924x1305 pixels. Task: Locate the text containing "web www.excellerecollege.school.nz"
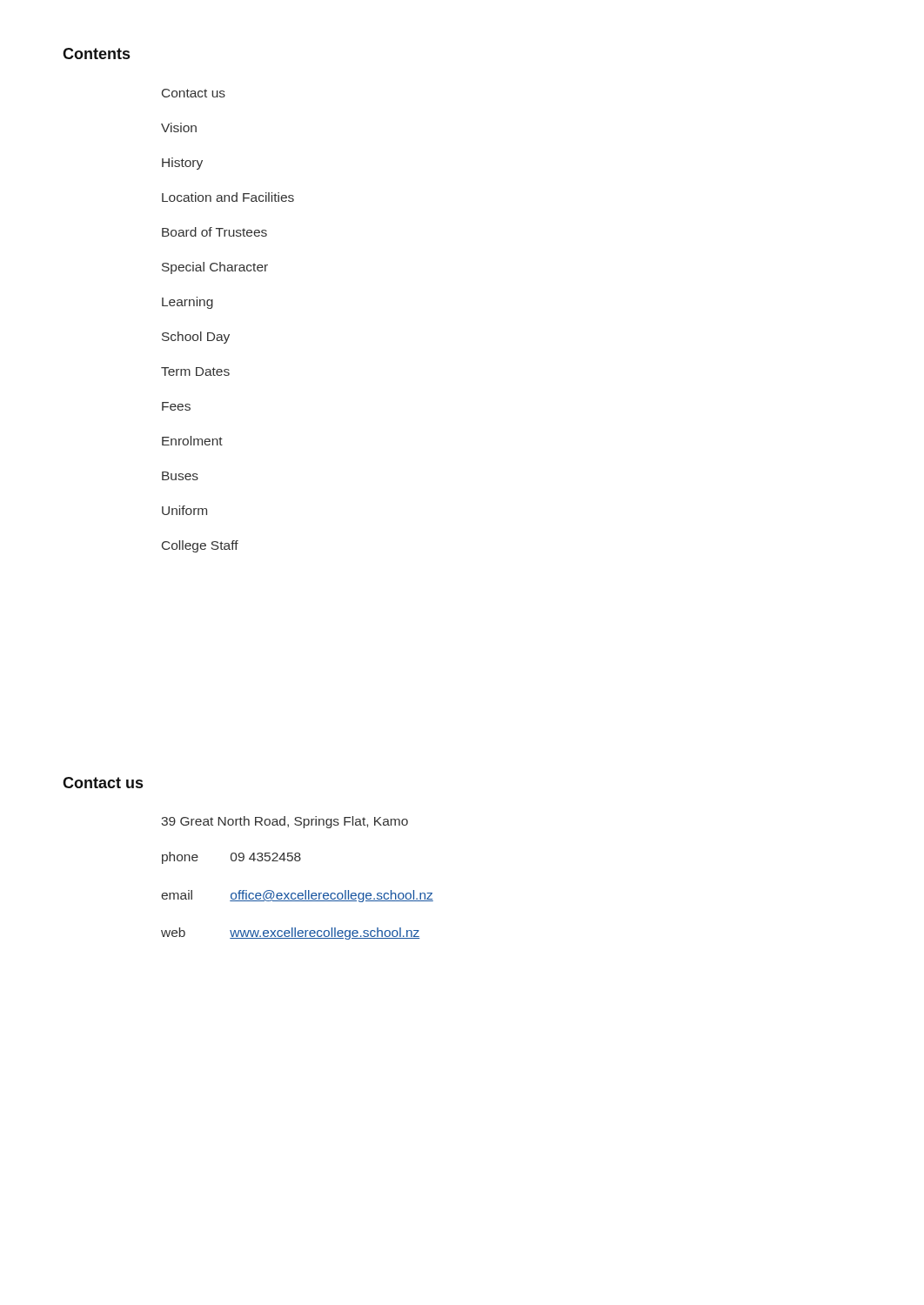pos(290,933)
